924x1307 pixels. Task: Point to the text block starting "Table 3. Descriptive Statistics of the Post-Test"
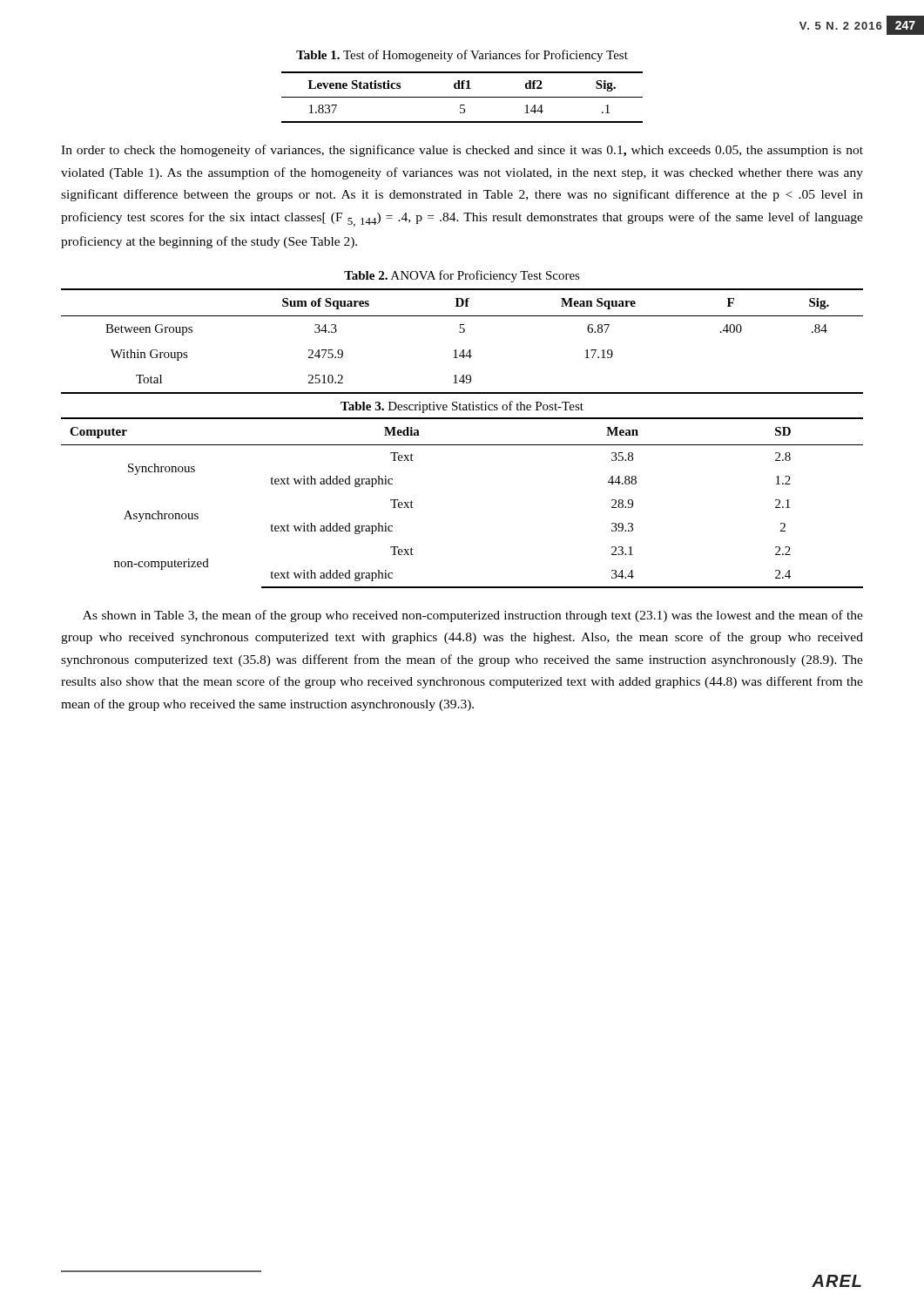click(462, 406)
